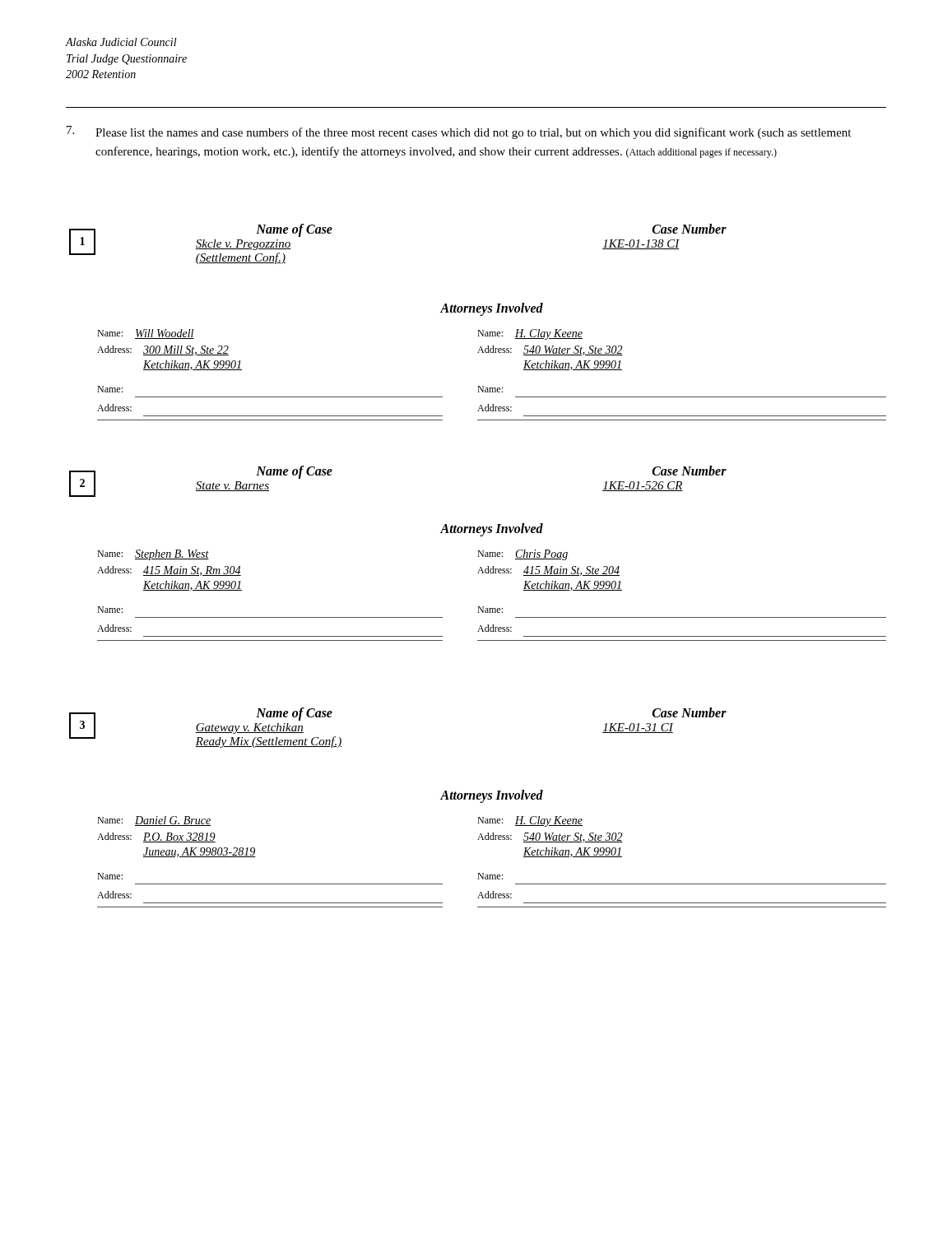Click on the text block that says "Name: Stephen B."

coord(153,555)
